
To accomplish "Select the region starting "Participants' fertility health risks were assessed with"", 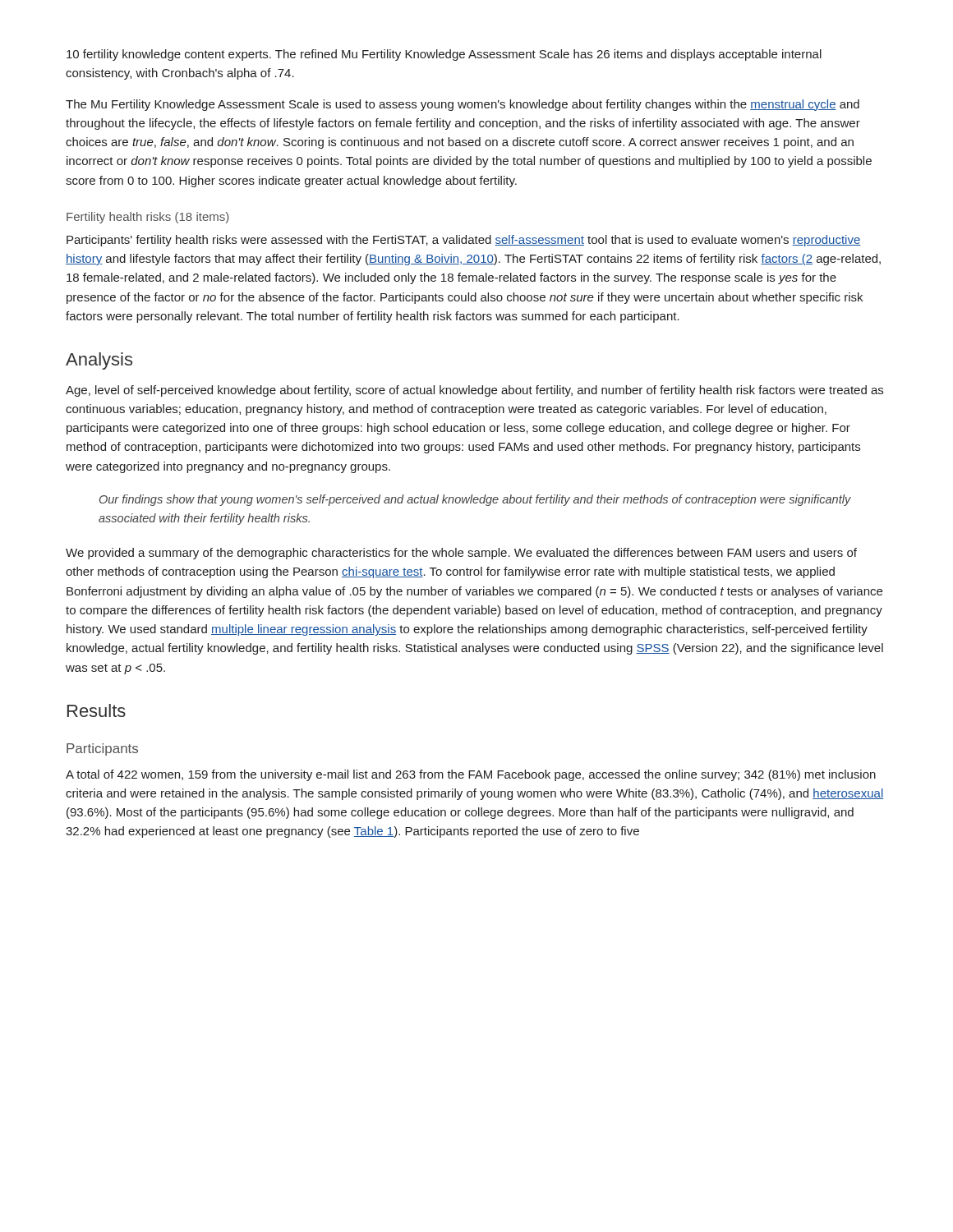I will [x=476, y=278].
